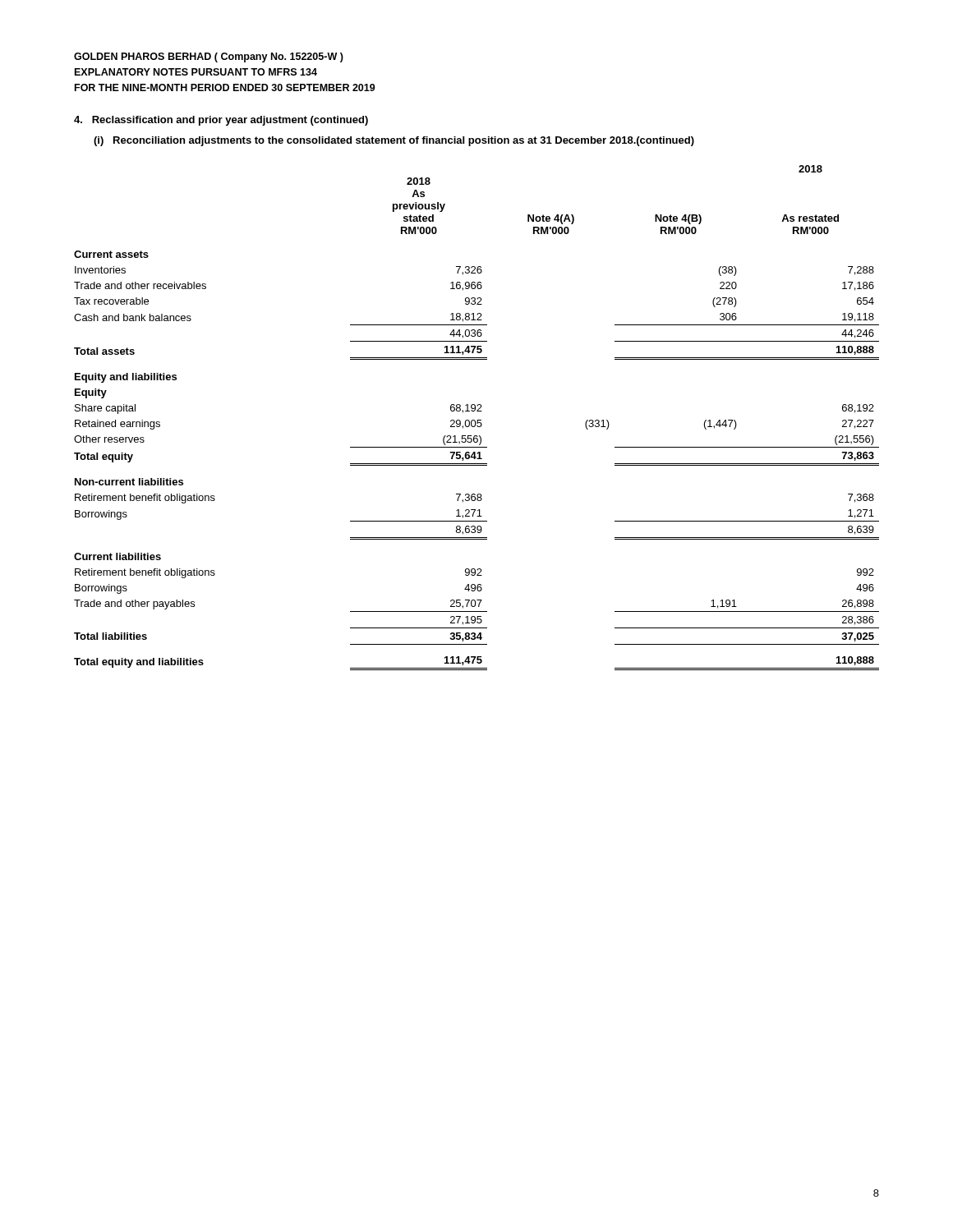This screenshot has height=1232, width=953.
Task: Find the table that mentions "Note 4(A) RM'000"
Action: click(476, 416)
